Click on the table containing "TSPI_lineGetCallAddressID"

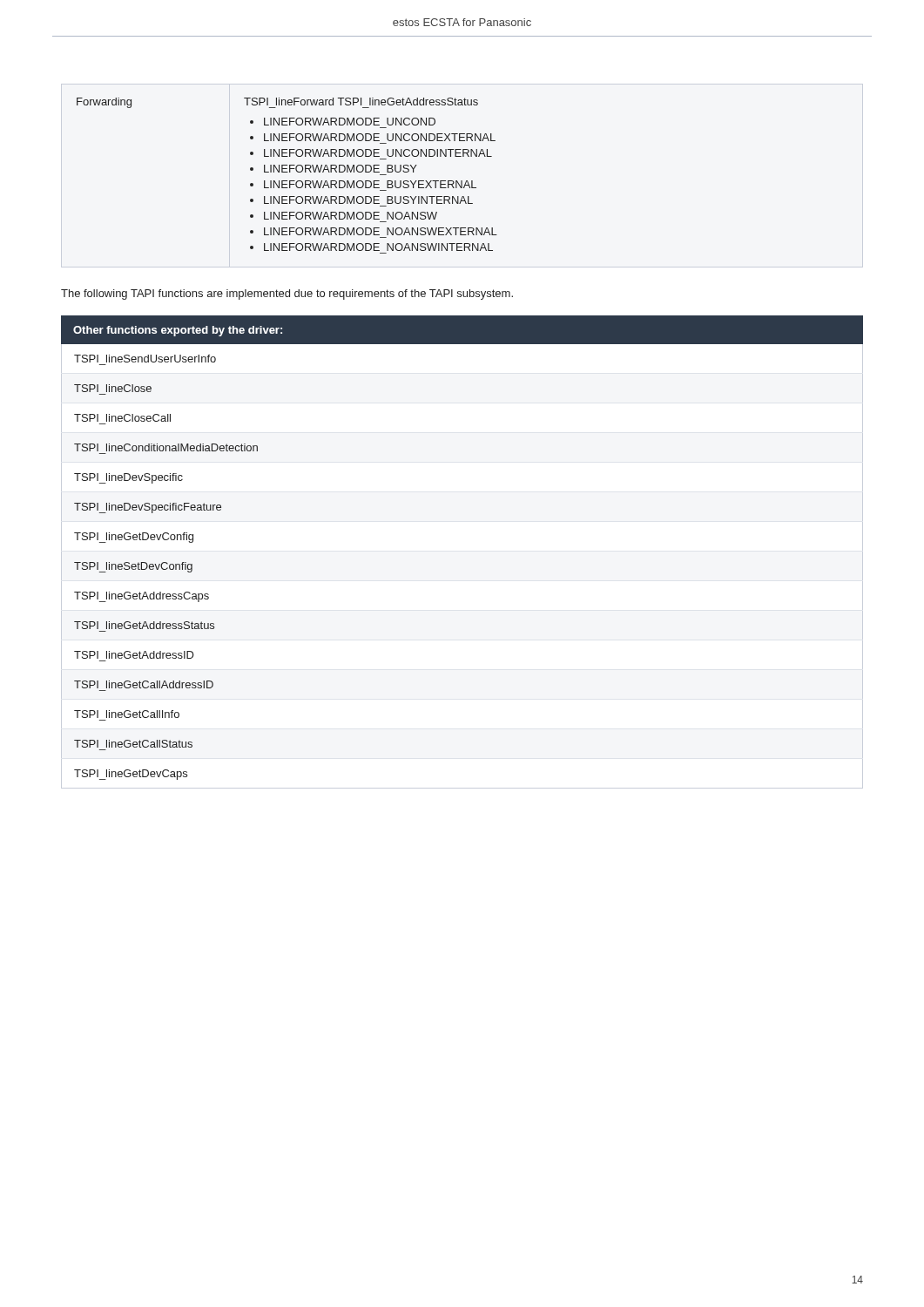pos(462,566)
